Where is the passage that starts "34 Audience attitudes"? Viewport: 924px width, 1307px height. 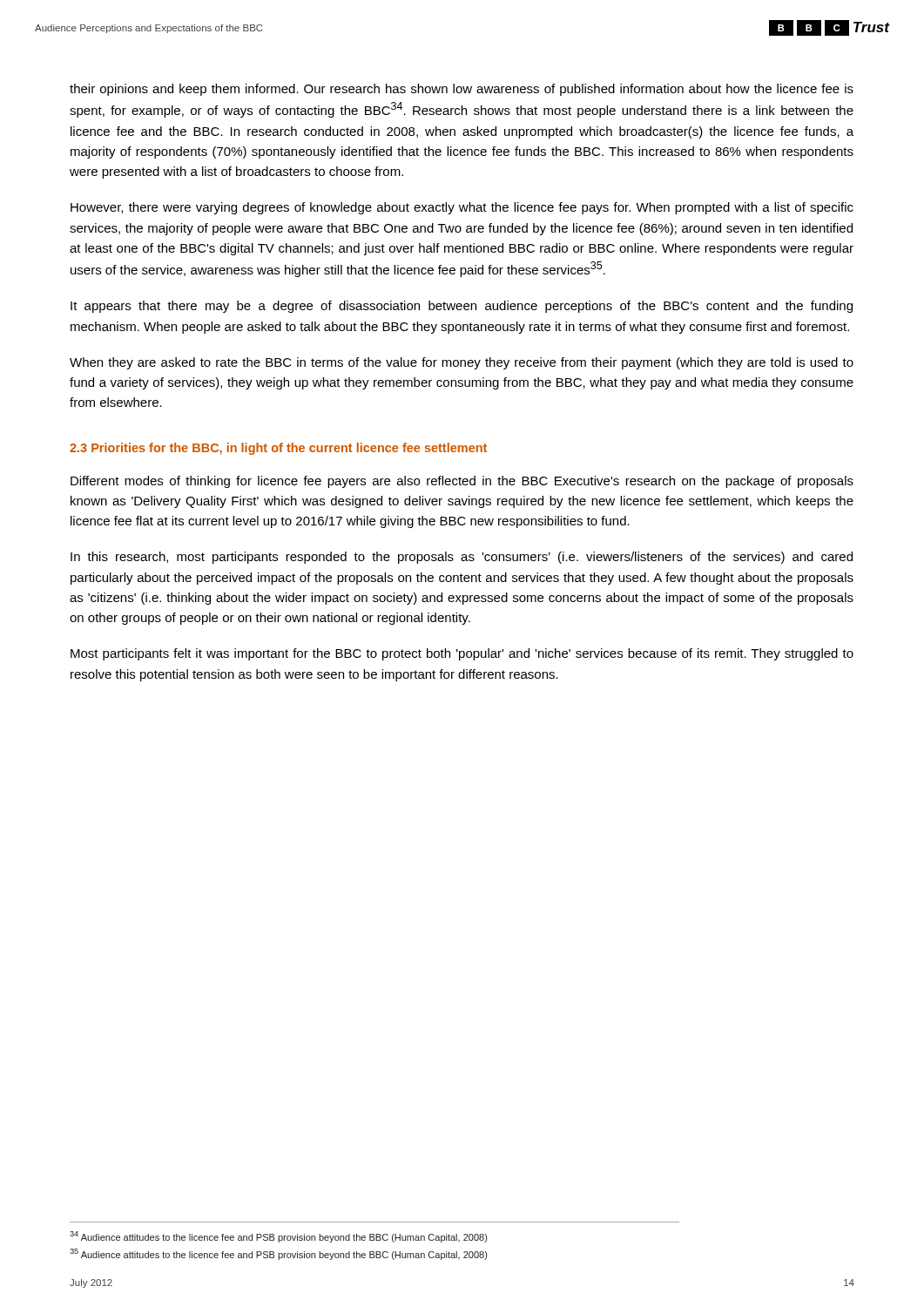click(x=279, y=1236)
